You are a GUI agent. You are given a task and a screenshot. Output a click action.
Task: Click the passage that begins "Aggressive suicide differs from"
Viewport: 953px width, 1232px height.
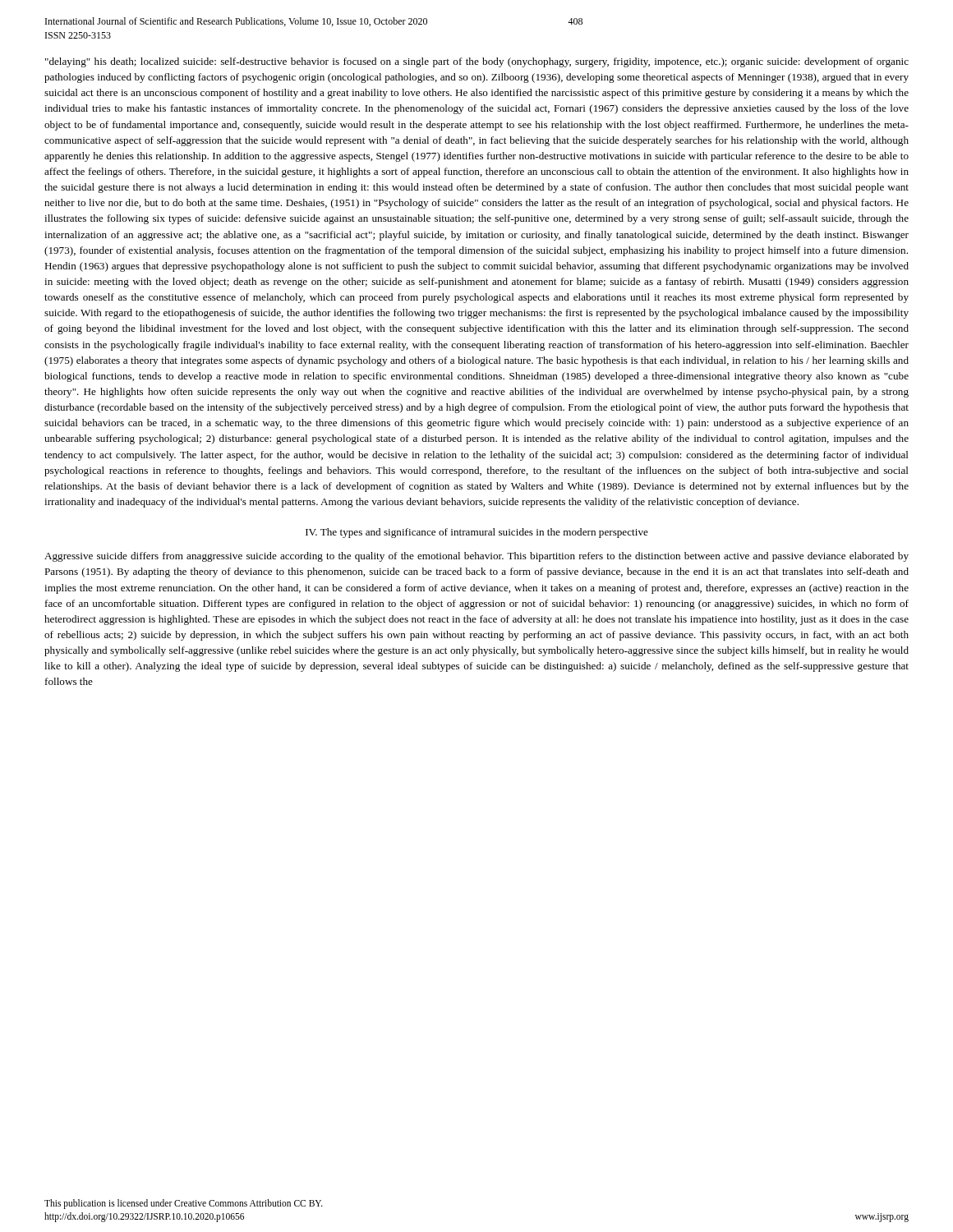pos(476,619)
